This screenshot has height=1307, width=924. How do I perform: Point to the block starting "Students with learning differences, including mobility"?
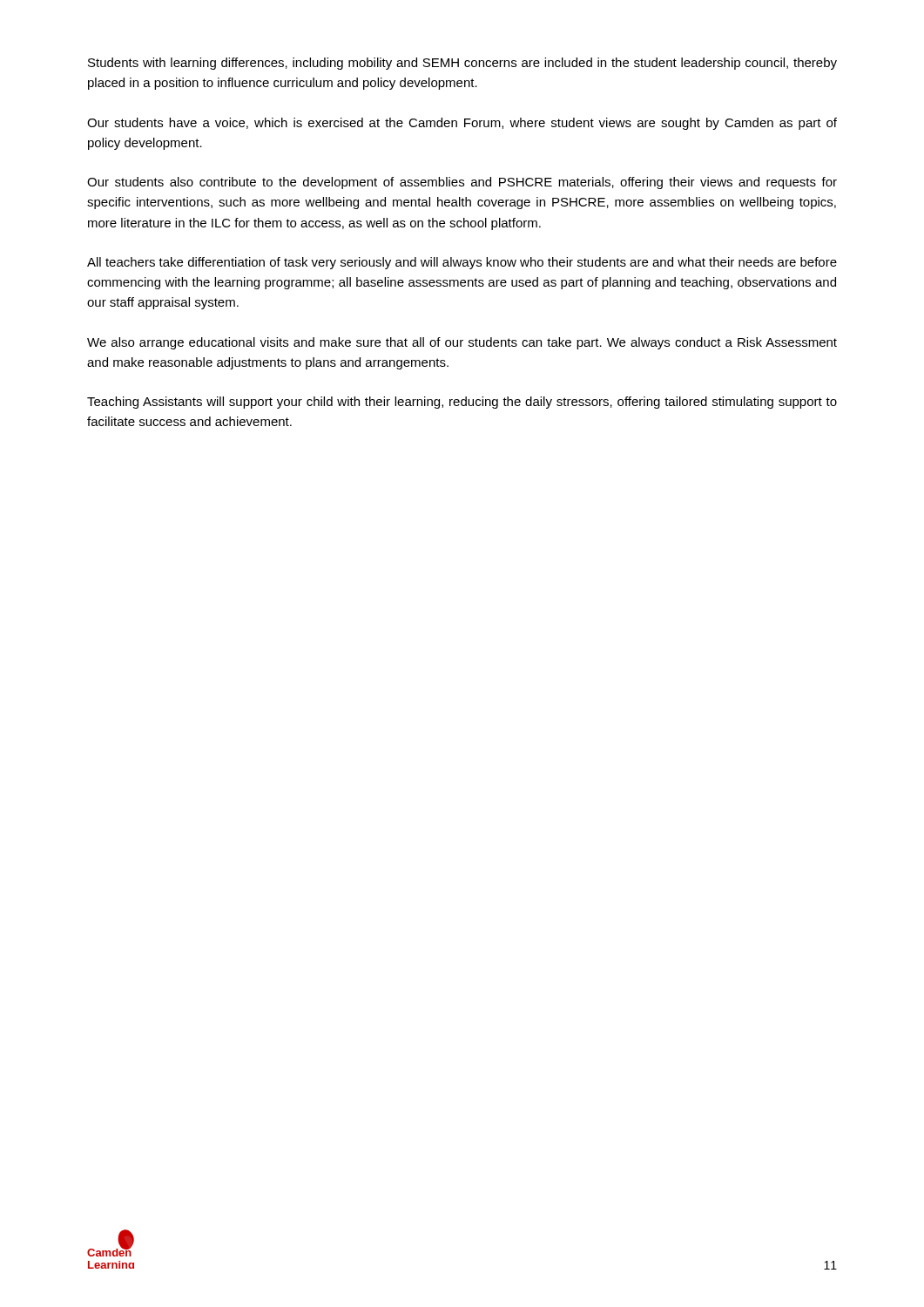coord(462,72)
